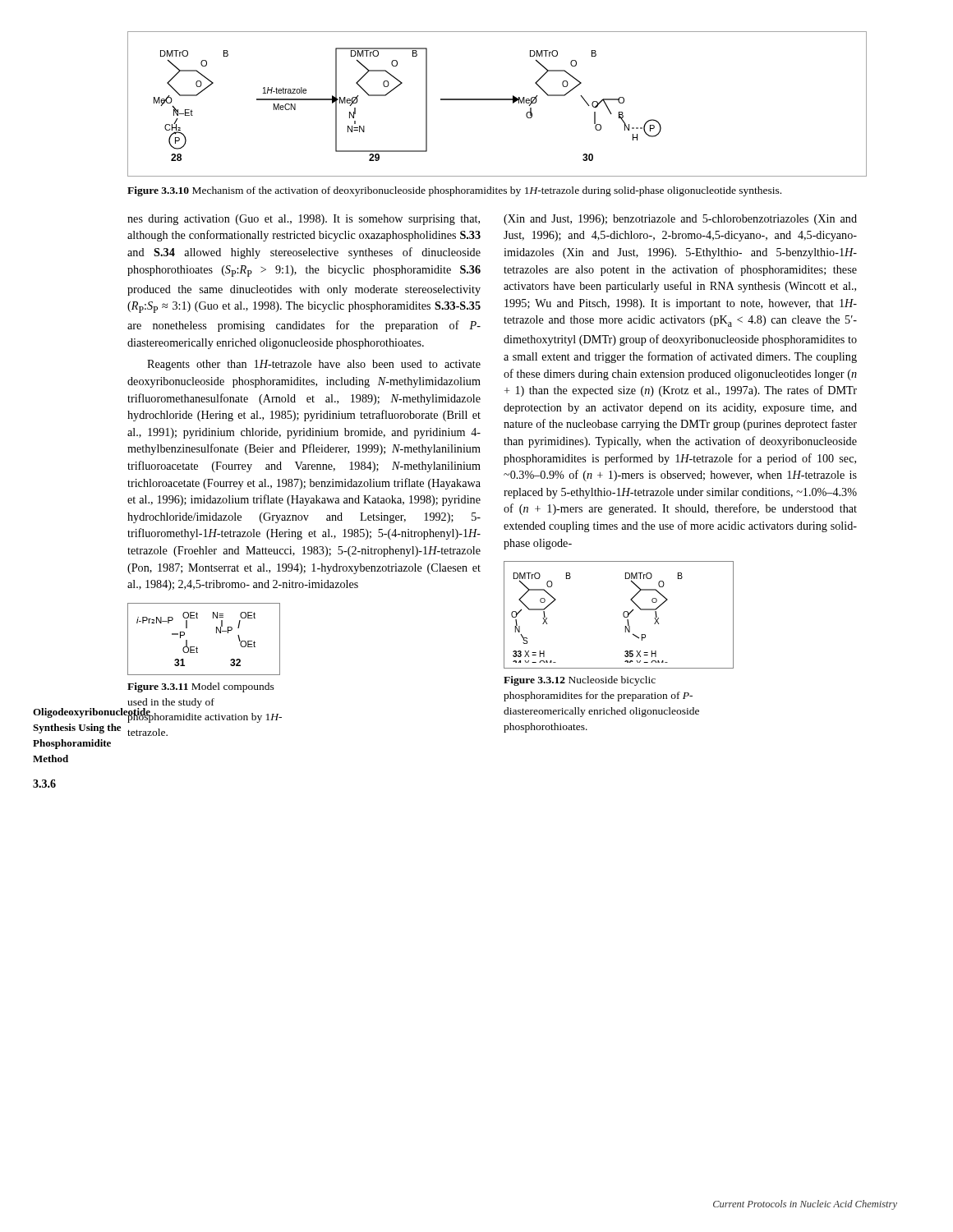953x1232 pixels.
Task: Locate the caption that says "Figure 3.3.10 Mechanism of the activation of deoxyribonucleoside"
Action: click(455, 190)
